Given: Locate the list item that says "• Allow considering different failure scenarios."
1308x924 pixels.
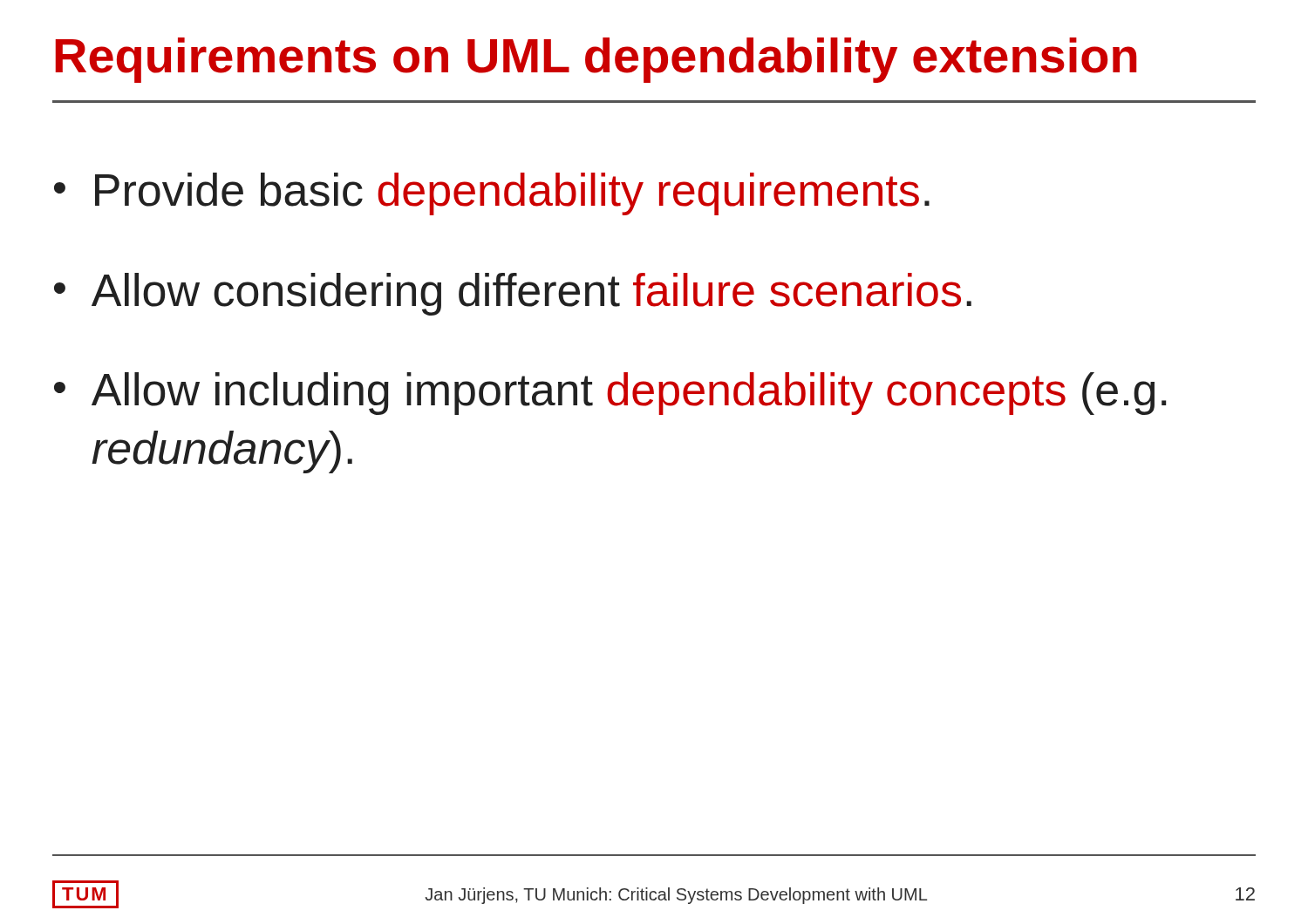Looking at the screenshot, I should pyautogui.click(x=514, y=290).
